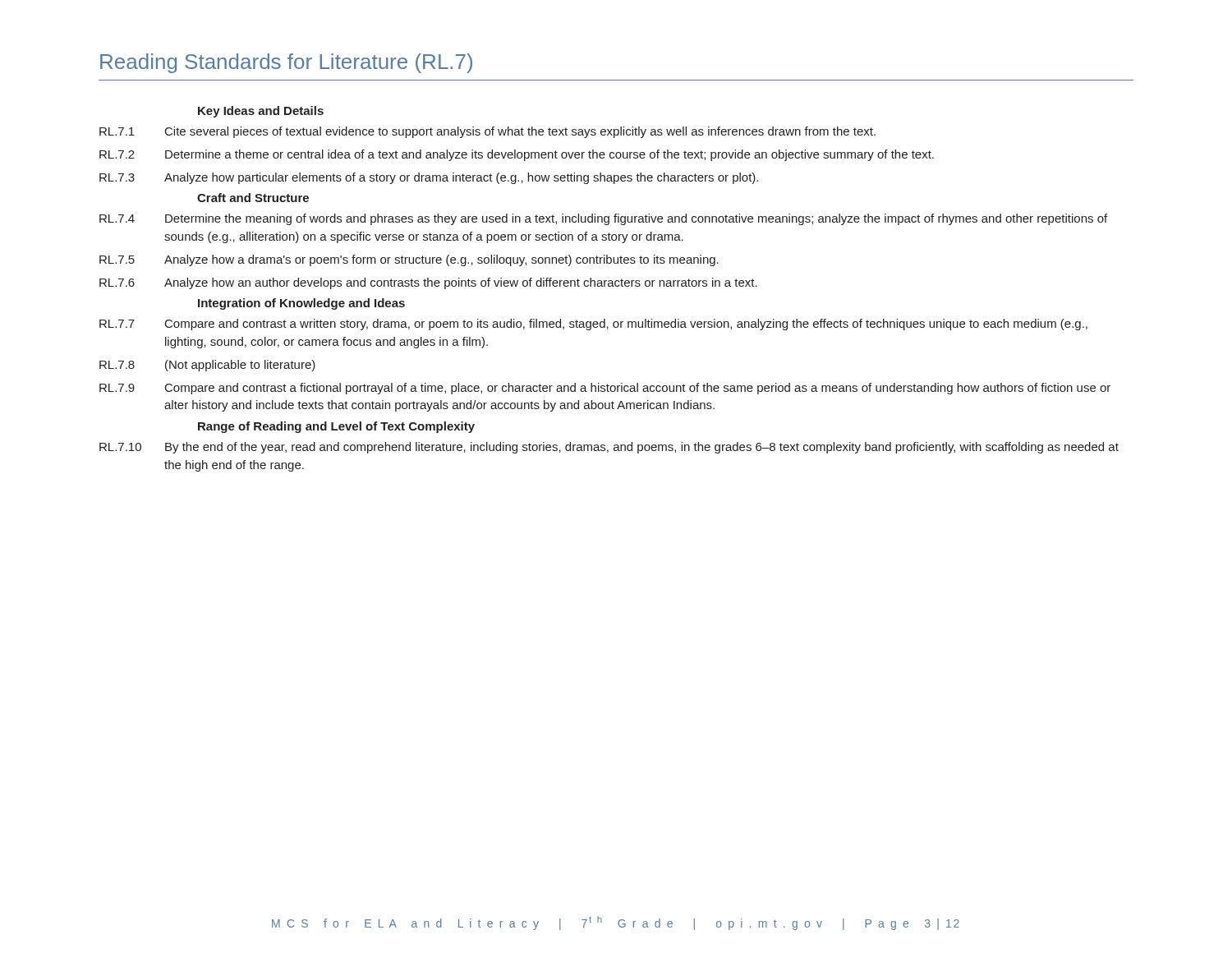
Task: Click on the region starting "RL.7.8 (Not applicable to literature)"
Action: (x=207, y=366)
